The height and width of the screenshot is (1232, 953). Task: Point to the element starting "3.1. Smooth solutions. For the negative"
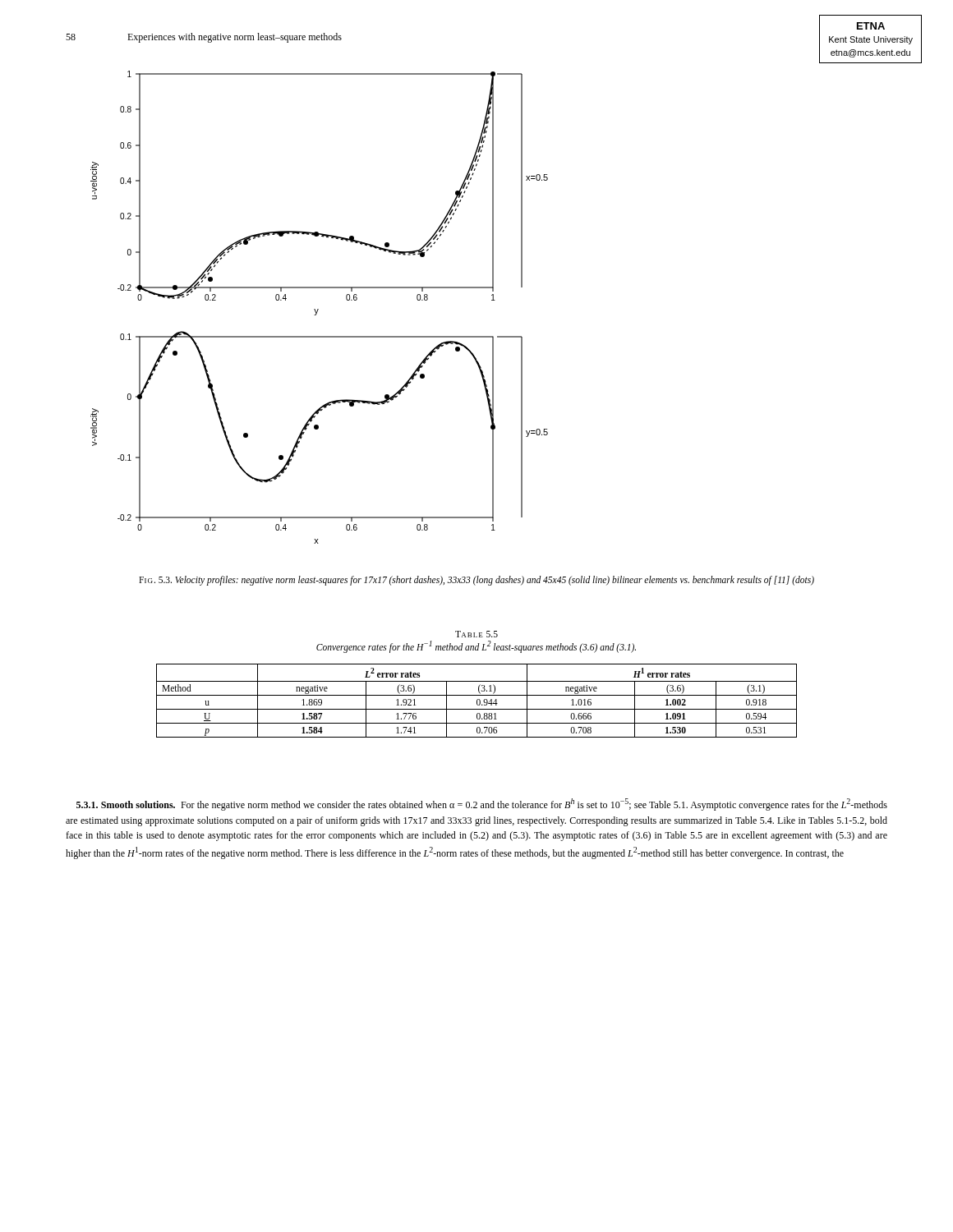[476, 828]
